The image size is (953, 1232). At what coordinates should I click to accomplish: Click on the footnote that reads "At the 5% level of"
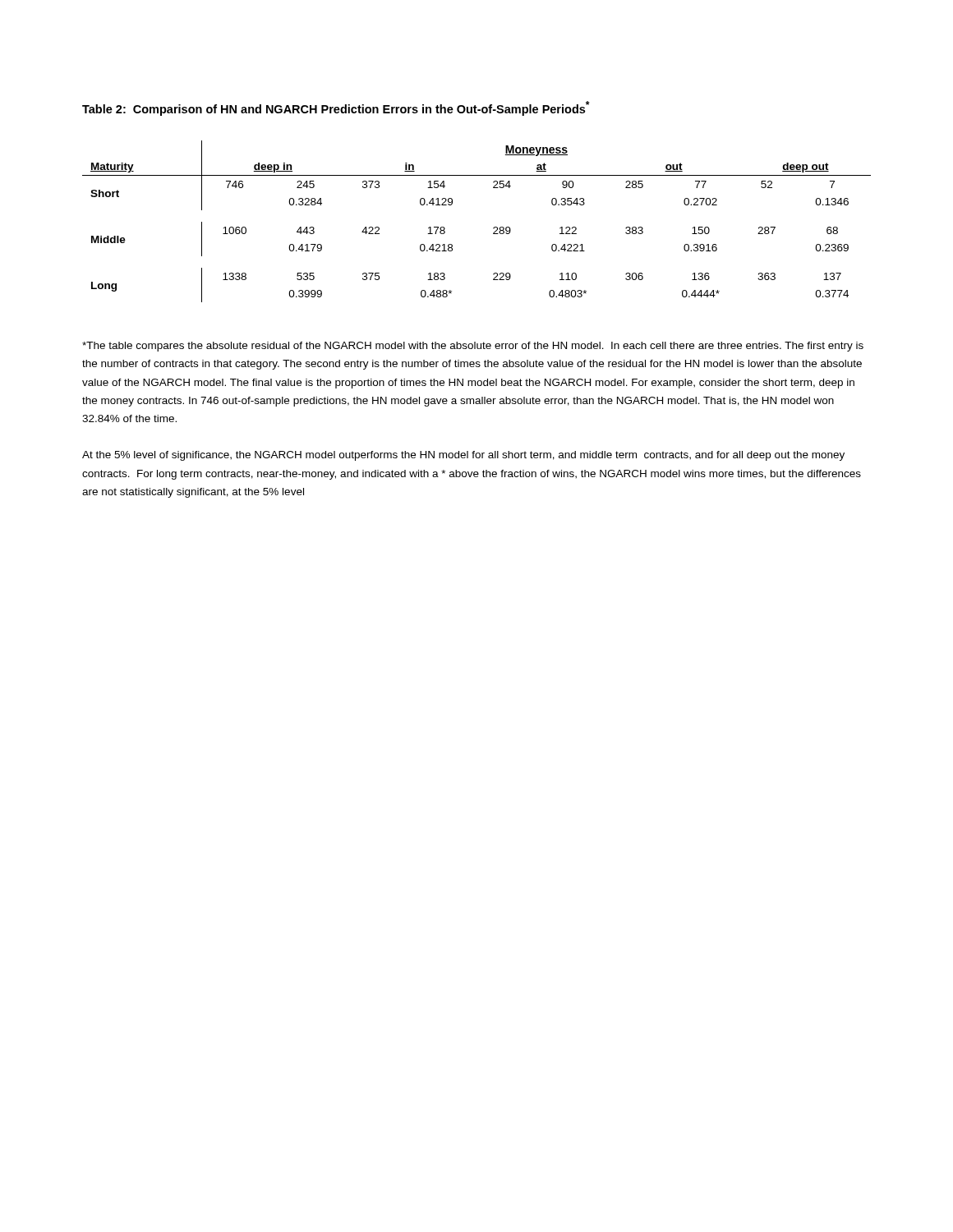click(x=472, y=473)
